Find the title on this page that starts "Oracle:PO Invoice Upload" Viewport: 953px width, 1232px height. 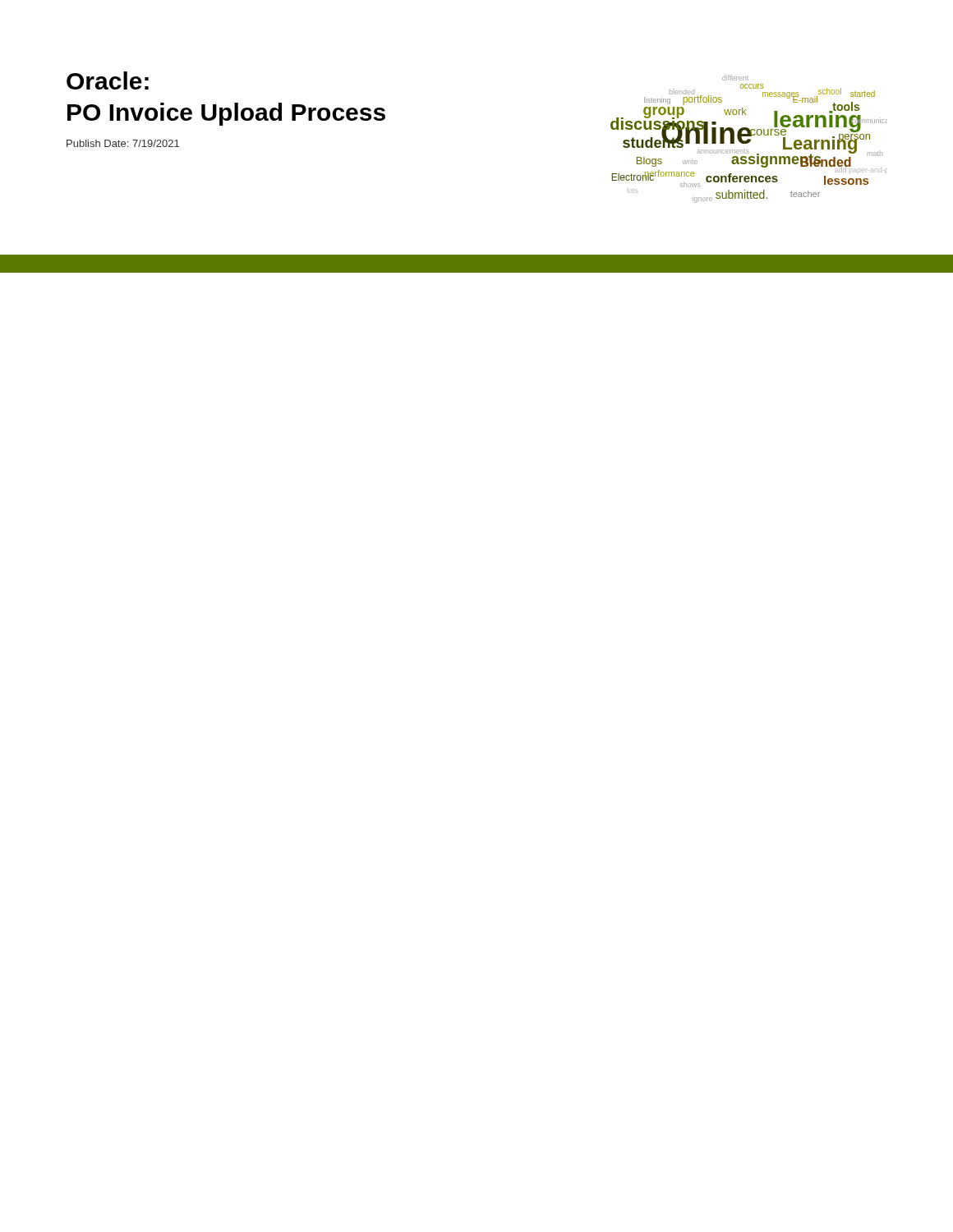pyautogui.click(x=226, y=108)
